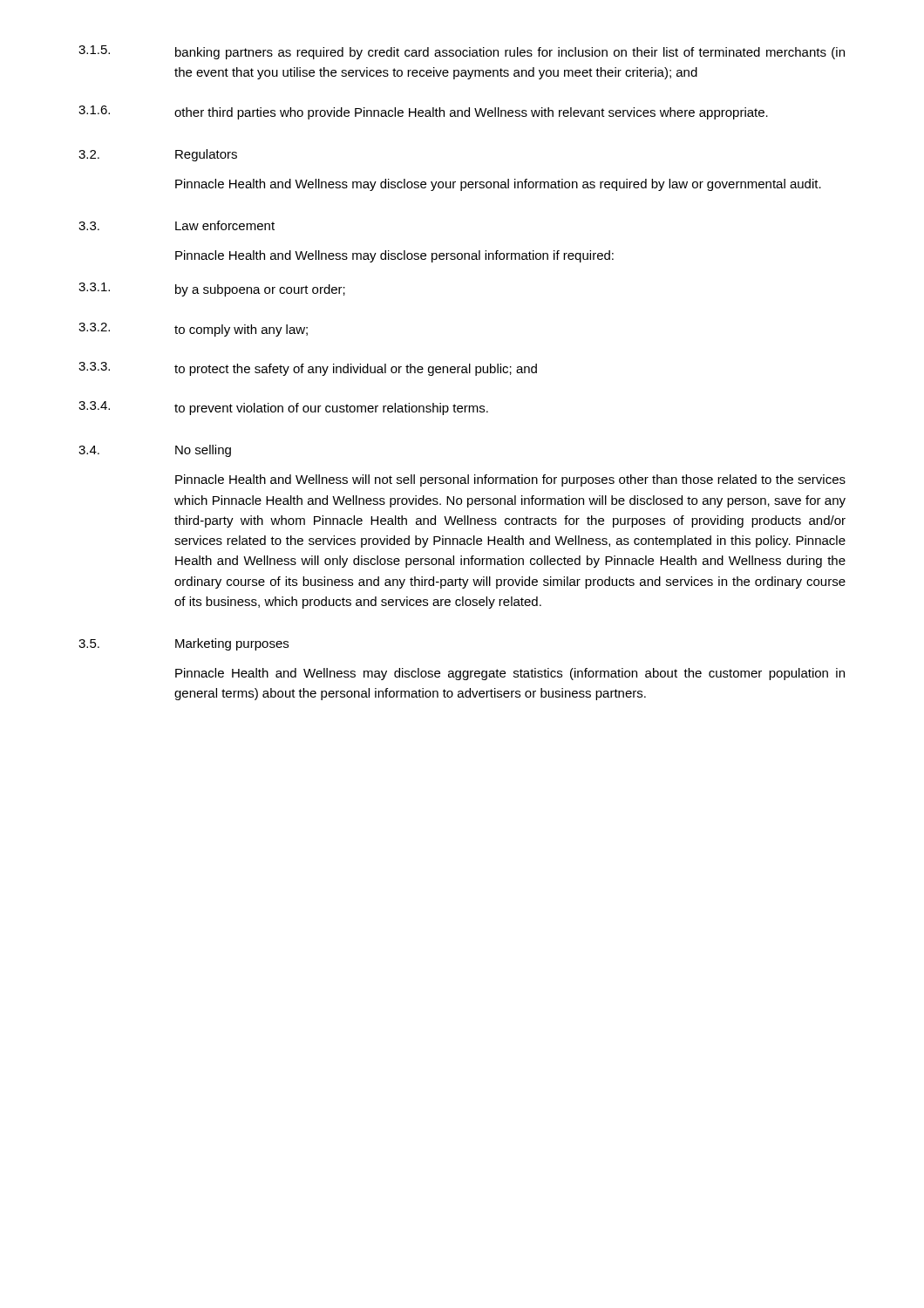Locate the text "3.5. Marketing purposes"

click(184, 643)
